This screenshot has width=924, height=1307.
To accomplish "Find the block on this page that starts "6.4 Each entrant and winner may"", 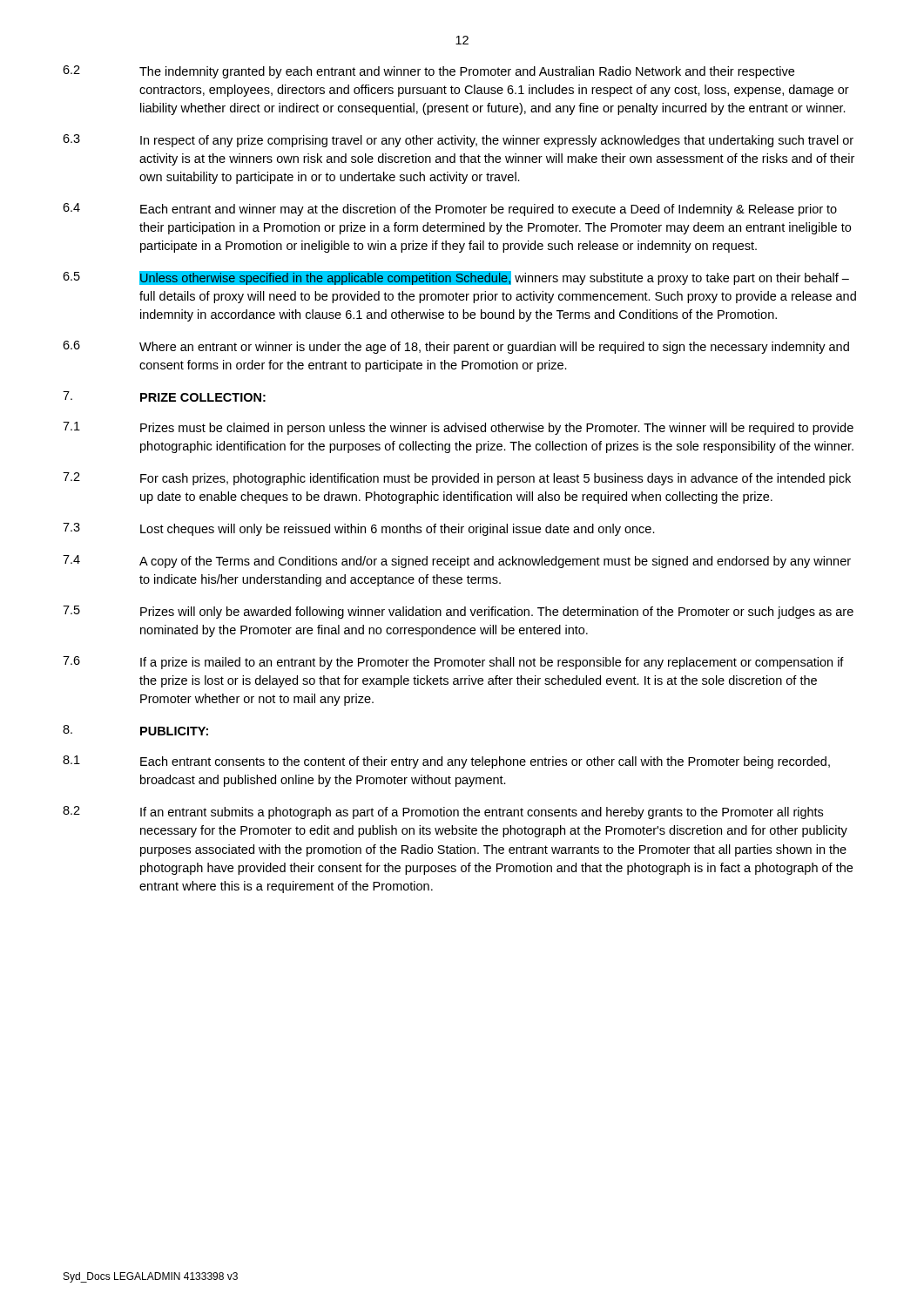I will pyautogui.click(x=462, y=228).
